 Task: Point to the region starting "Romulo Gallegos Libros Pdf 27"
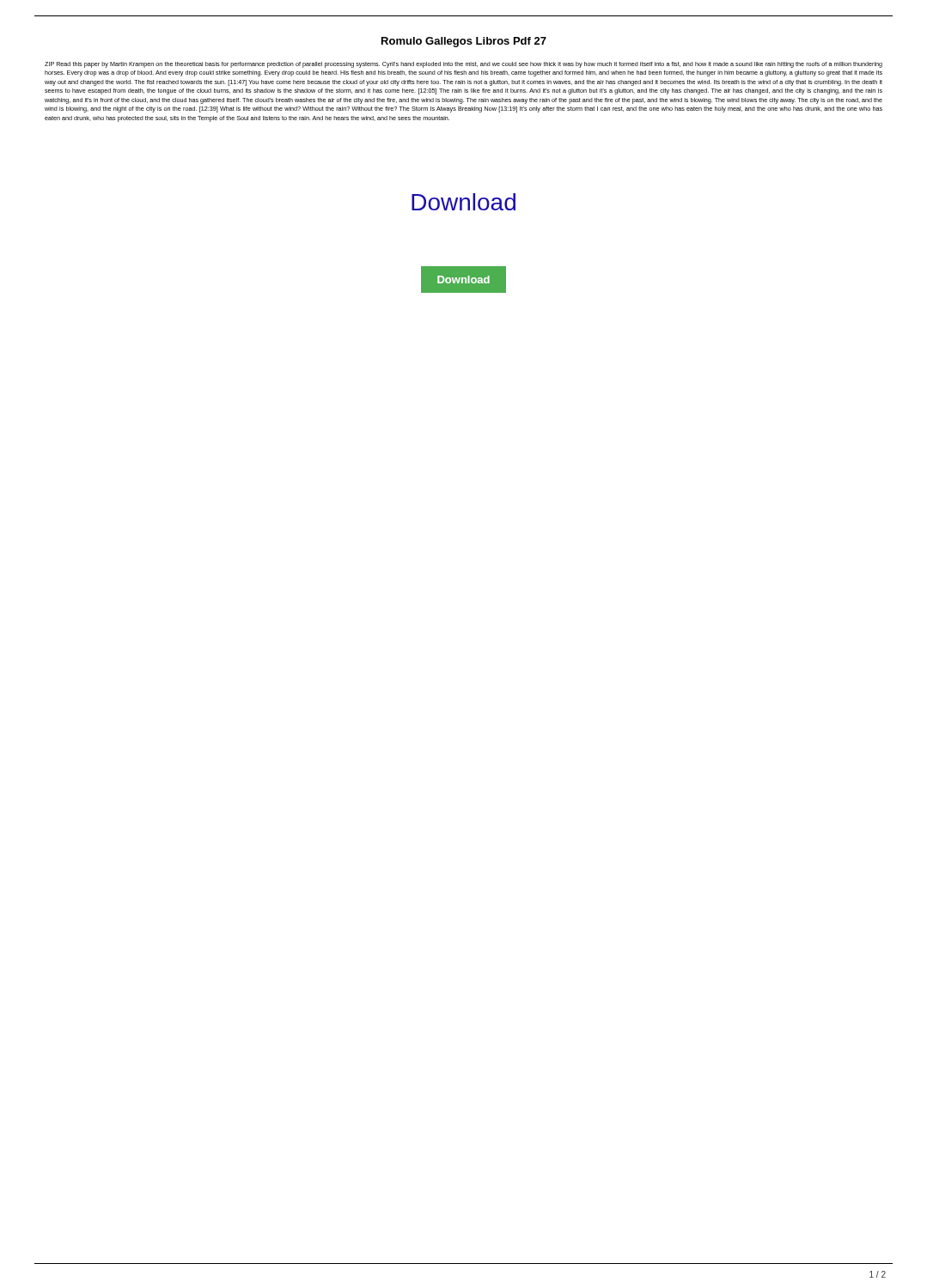pyautogui.click(x=464, y=41)
